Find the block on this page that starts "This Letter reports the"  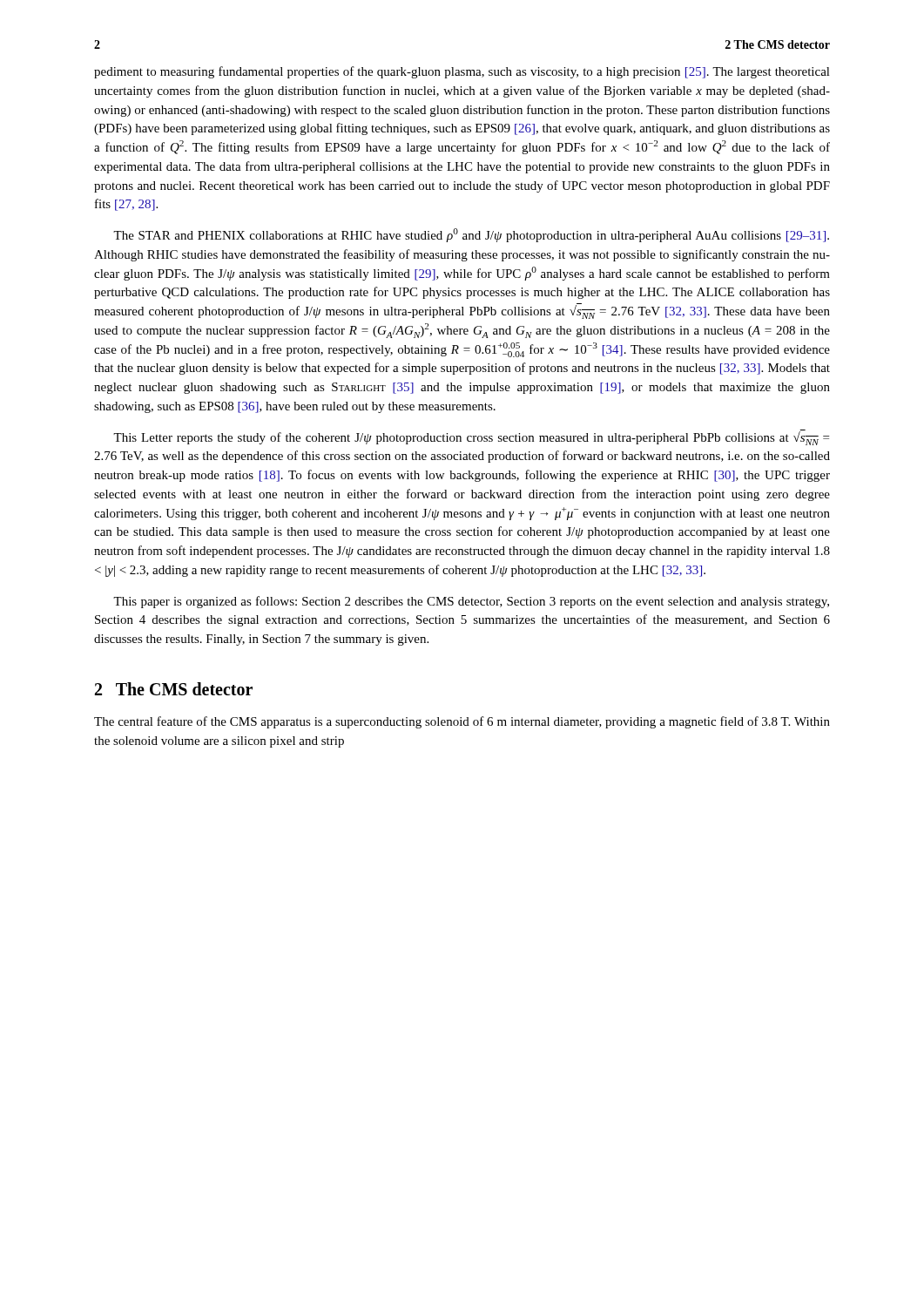click(x=462, y=504)
